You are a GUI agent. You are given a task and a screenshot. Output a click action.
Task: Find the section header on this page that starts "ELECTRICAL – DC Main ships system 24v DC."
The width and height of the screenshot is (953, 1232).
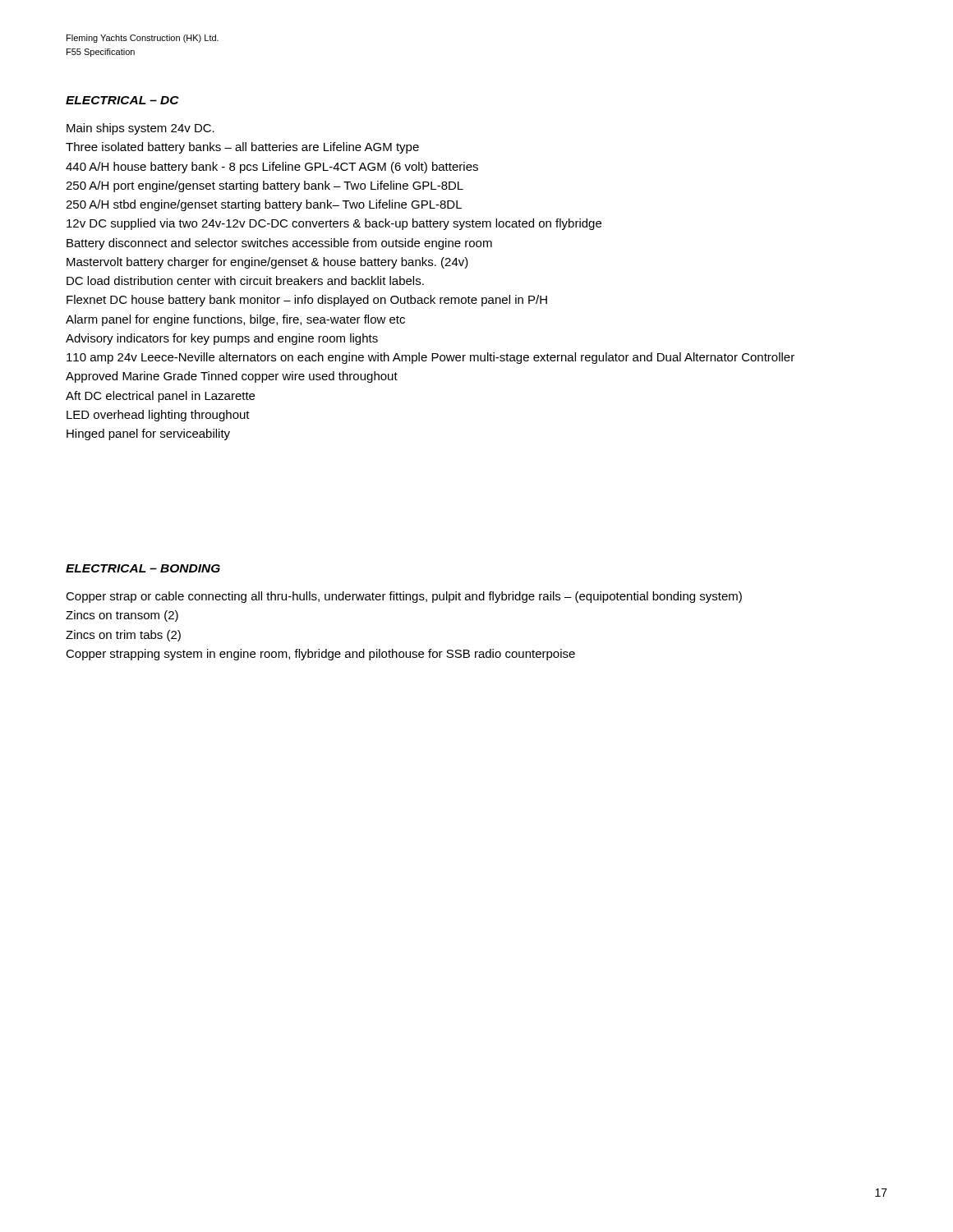coord(476,267)
